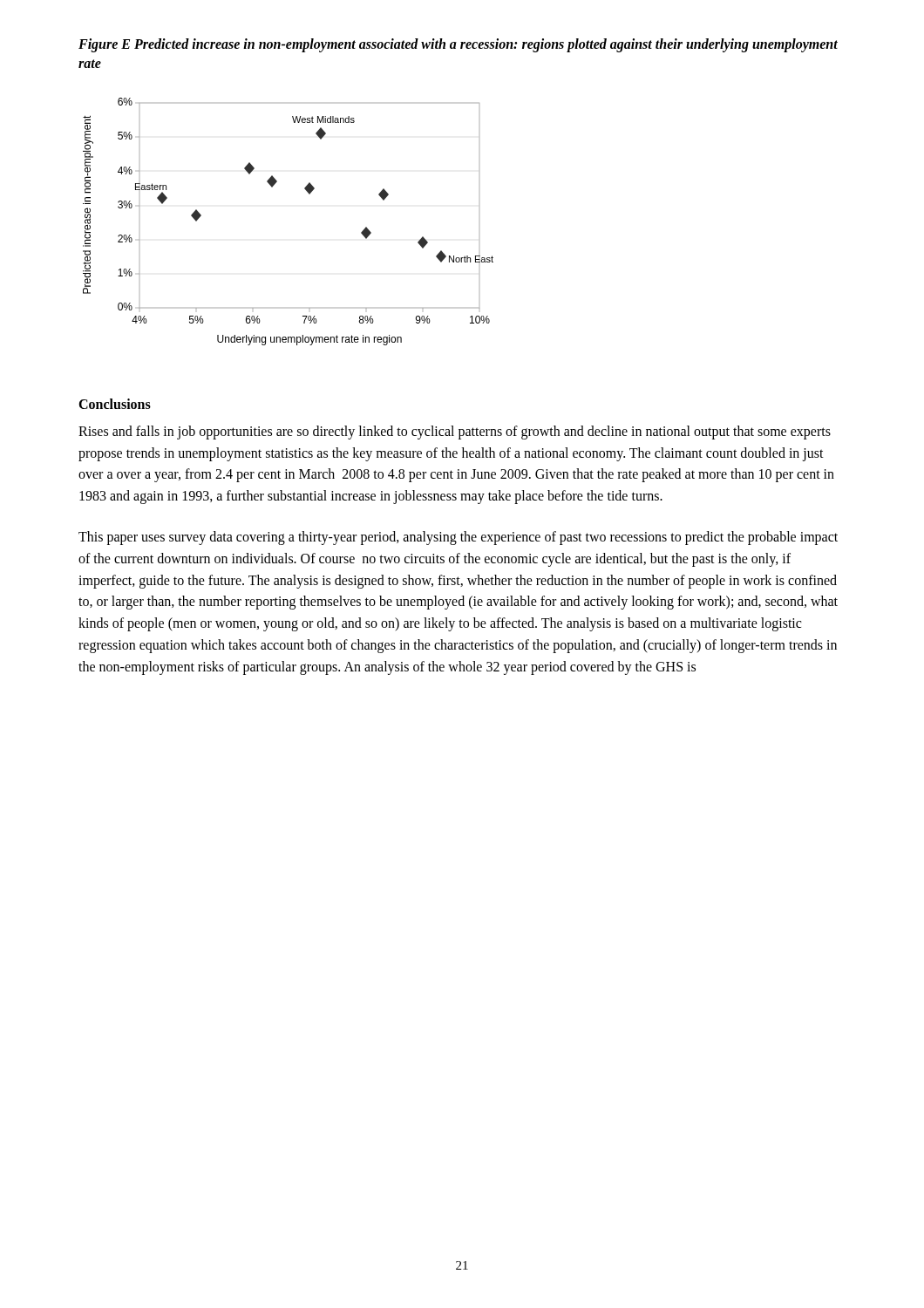Screen dimensions: 1308x924
Task: Select the text block with the text "Rises and falls in"
Action: click(x=456, y=463)
